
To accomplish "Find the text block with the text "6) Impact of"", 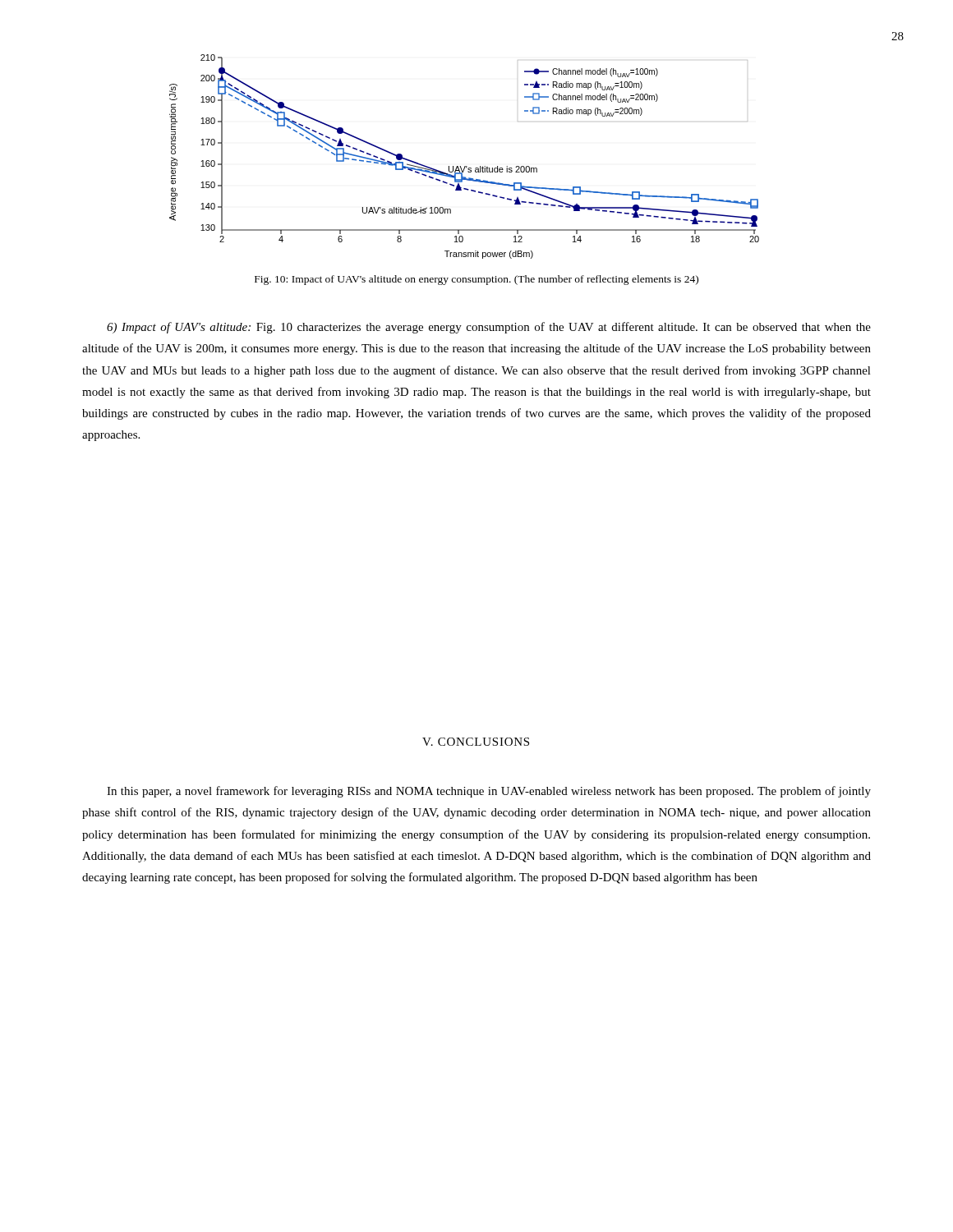I will [476, 381].
